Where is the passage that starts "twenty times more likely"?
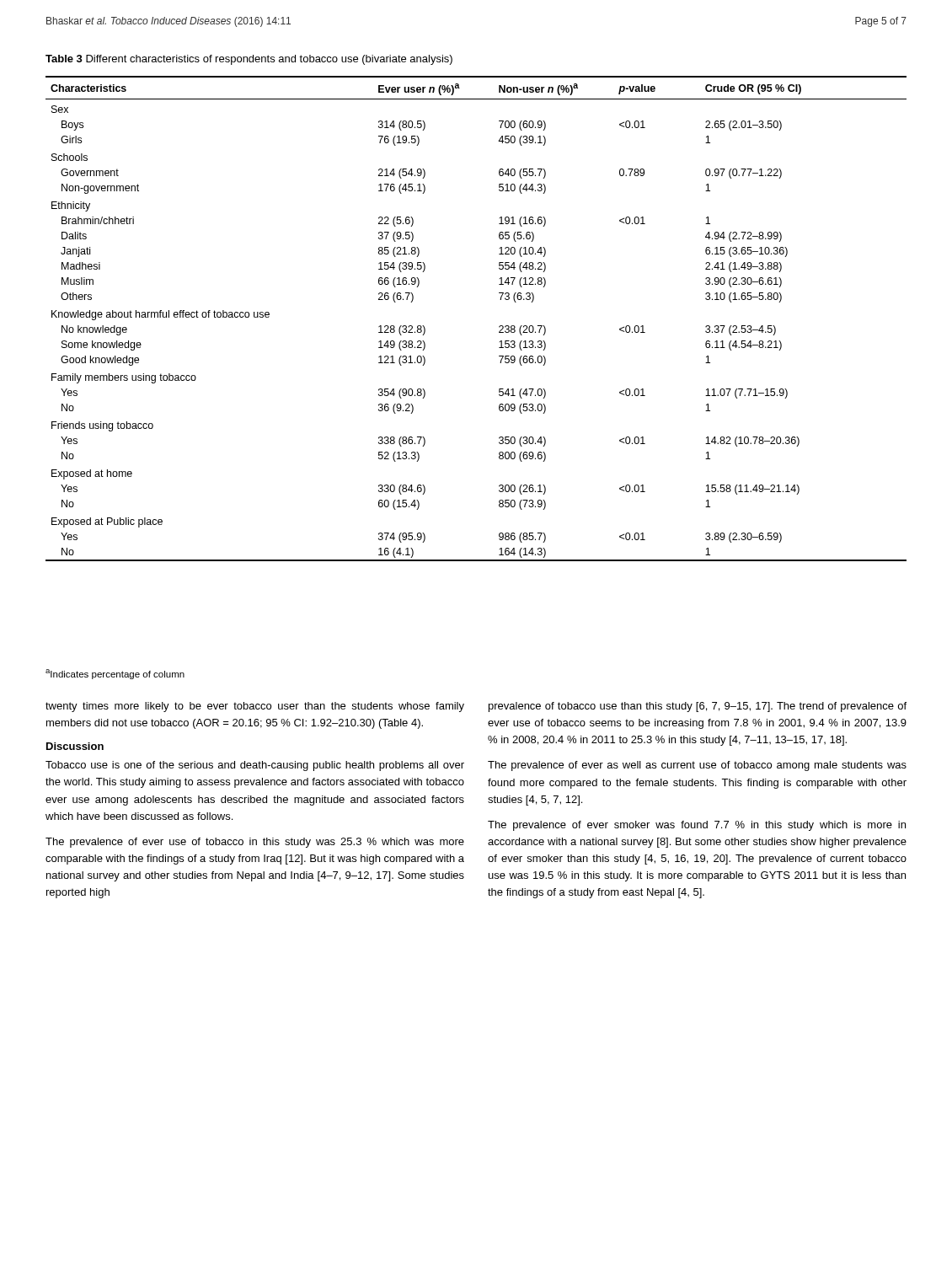The height and width of the screenshot is (1264, 952). pos(255,714)
